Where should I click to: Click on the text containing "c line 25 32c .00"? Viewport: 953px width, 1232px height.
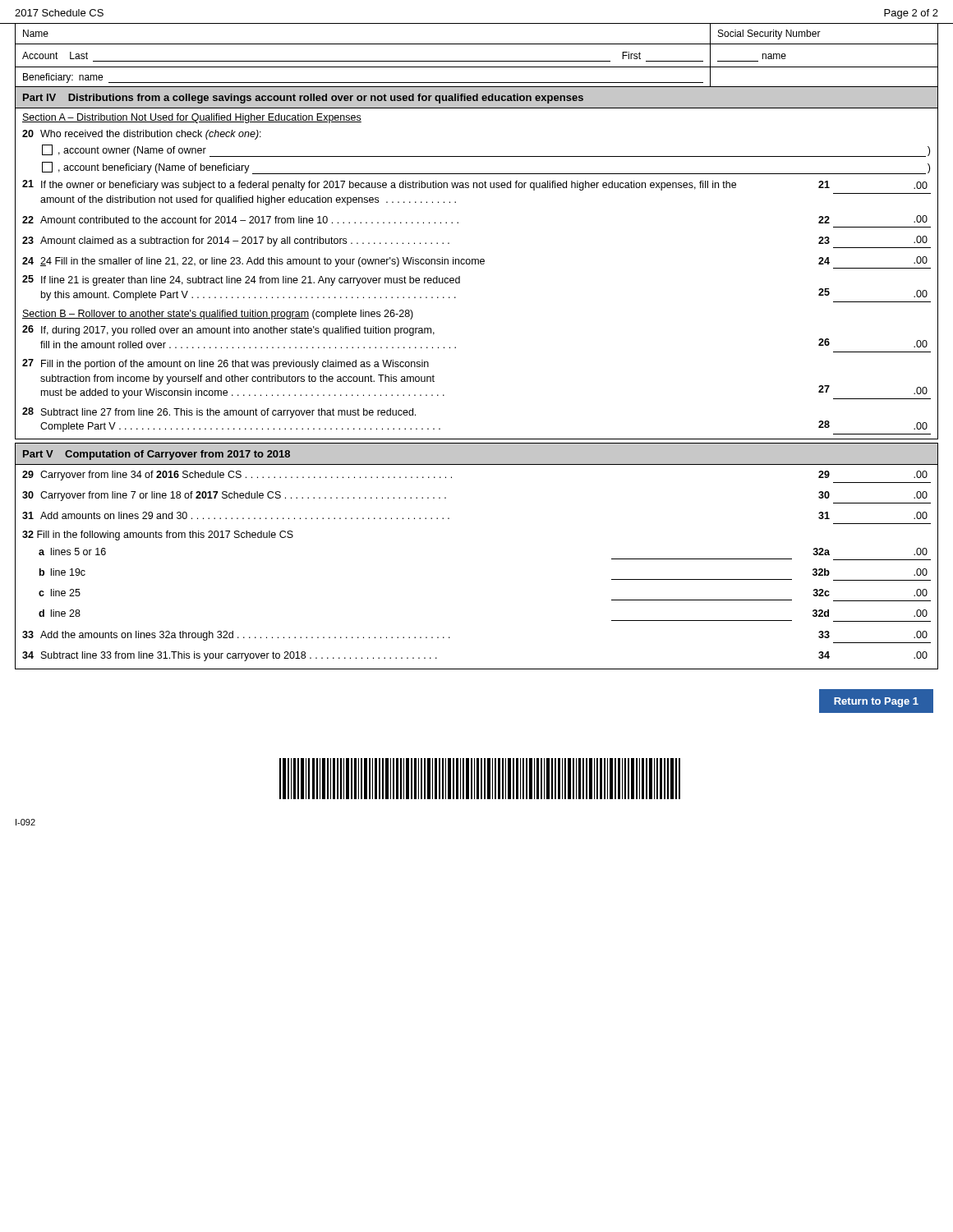(x=56, y=593)
